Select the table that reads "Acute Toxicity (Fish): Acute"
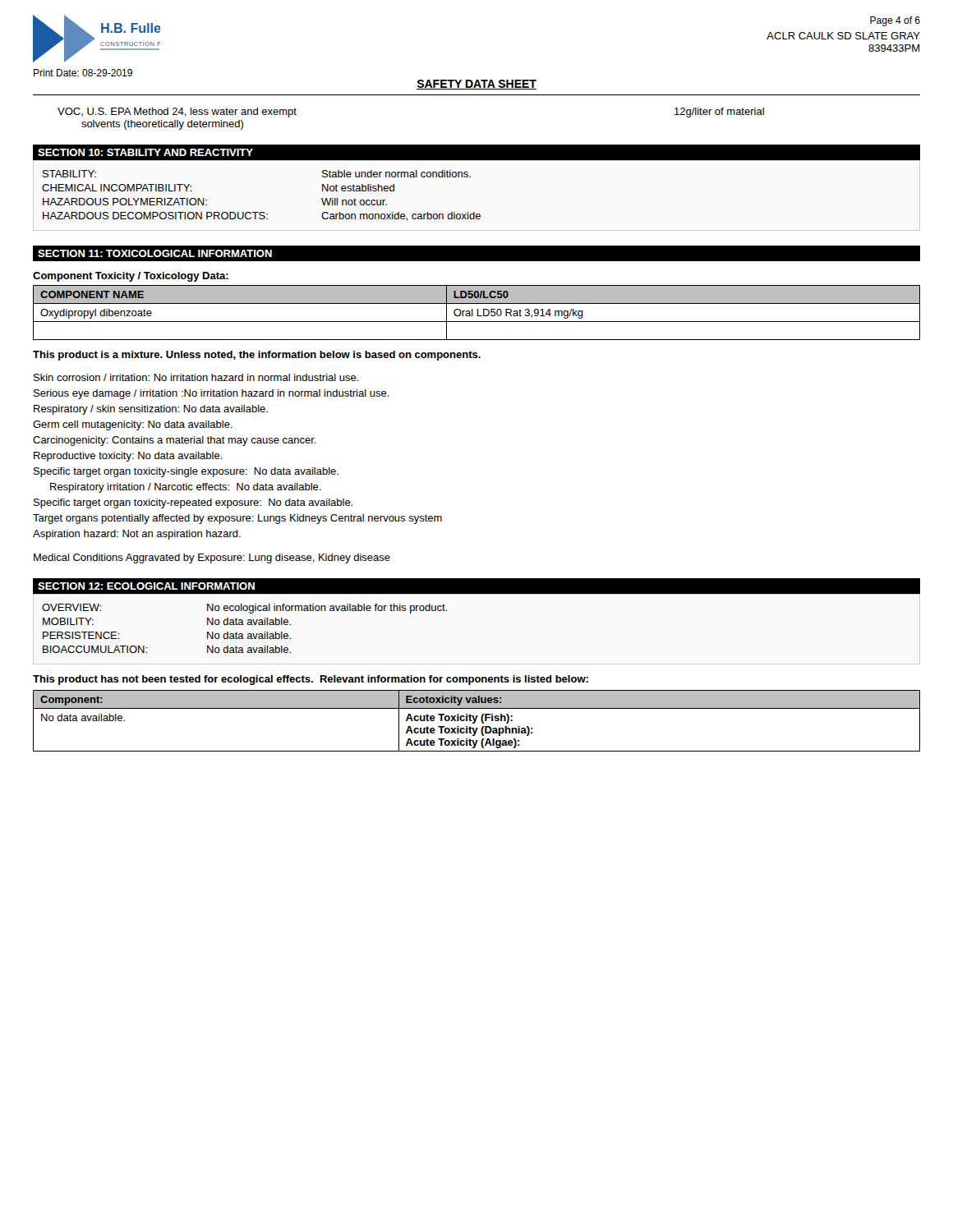Viewport: 953px width, 1232px height. click(x=476, y=721)
